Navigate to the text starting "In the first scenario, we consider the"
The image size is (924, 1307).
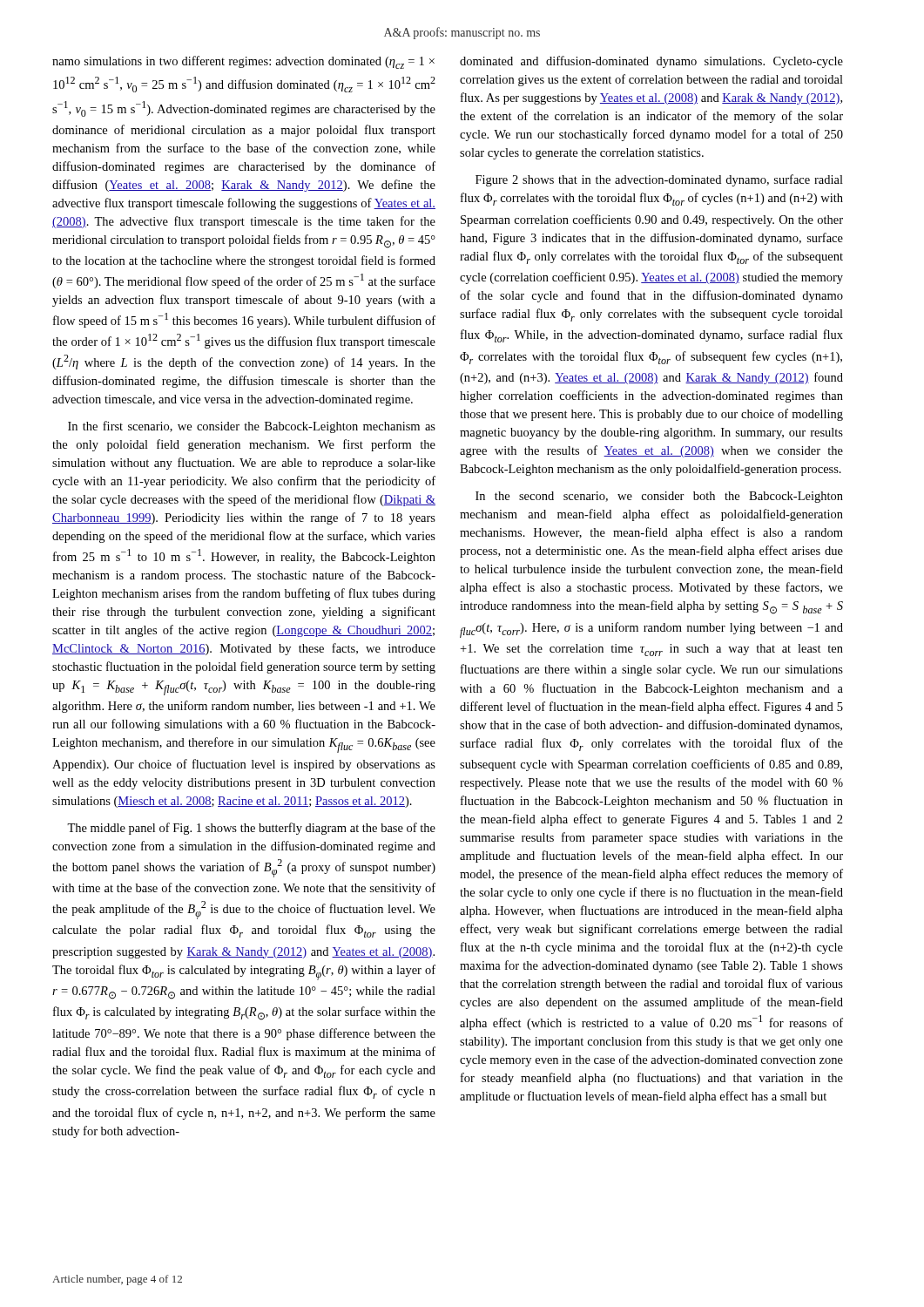click(x=244, y=614)
